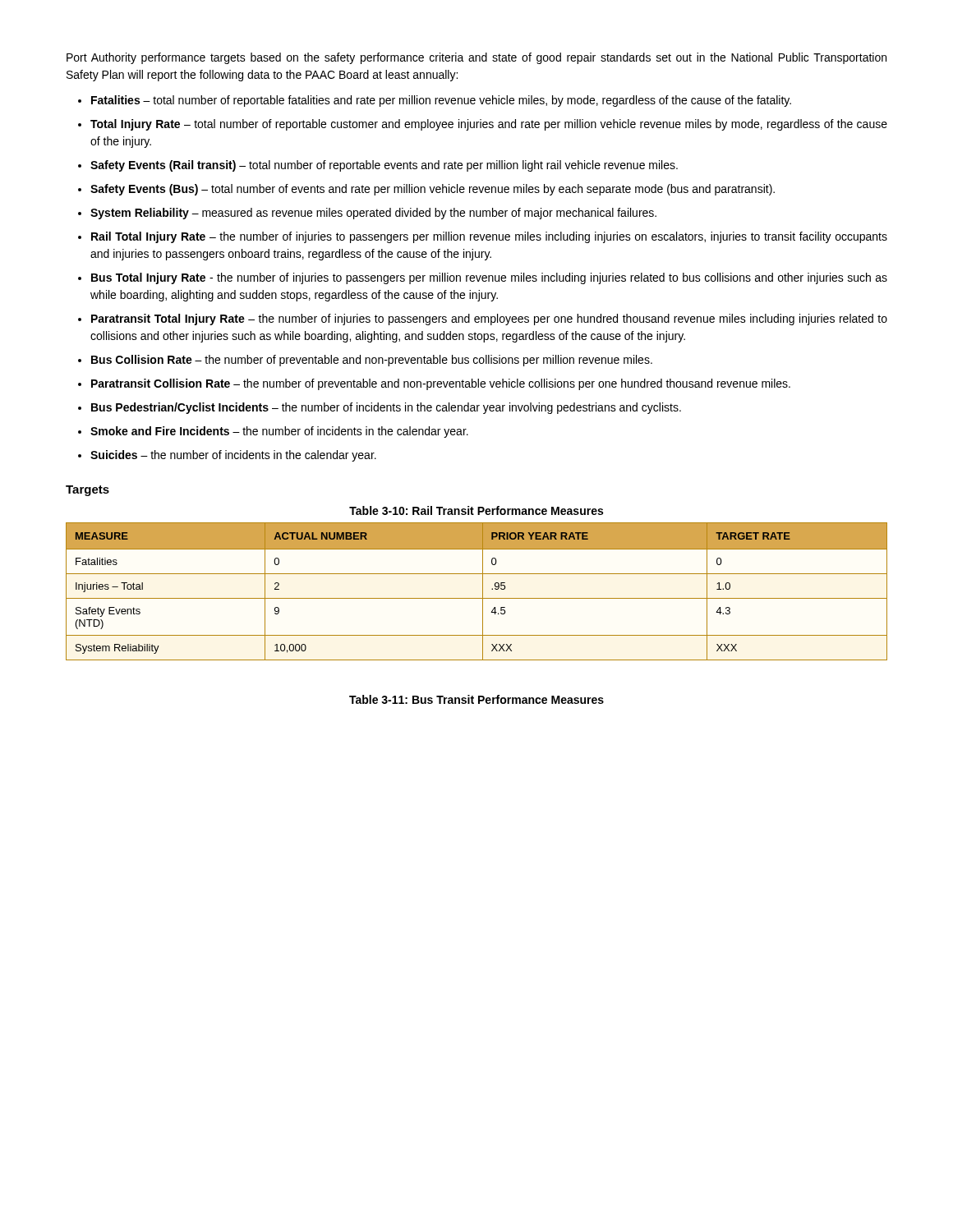Point to the passage starting "Safety Events (Rail transit) – total number"
This screenshot has width=953, height=1232.
(384, 165)
